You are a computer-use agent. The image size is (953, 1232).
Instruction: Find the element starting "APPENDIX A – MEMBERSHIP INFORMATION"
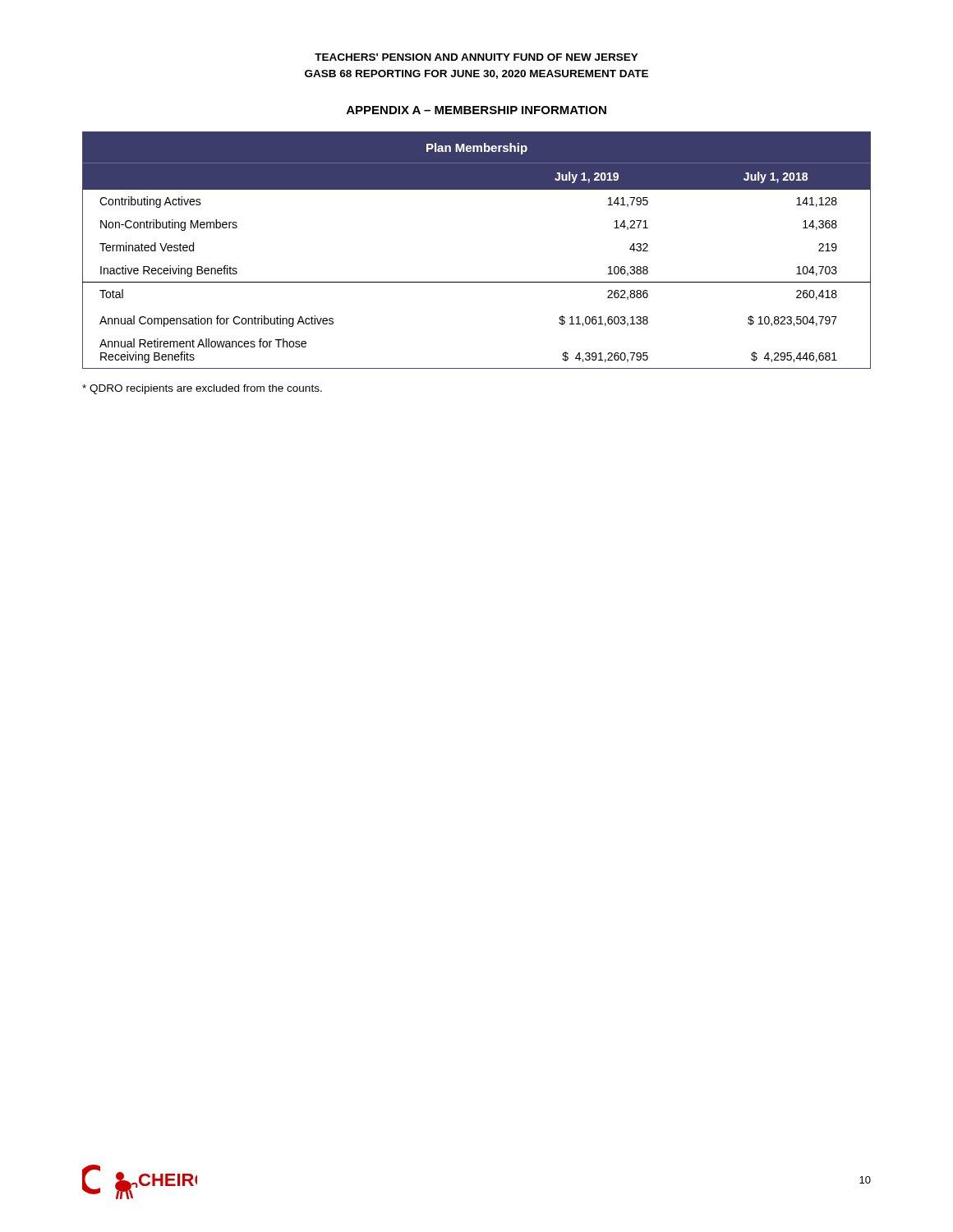pyautogui.click(x=476, y=109)
